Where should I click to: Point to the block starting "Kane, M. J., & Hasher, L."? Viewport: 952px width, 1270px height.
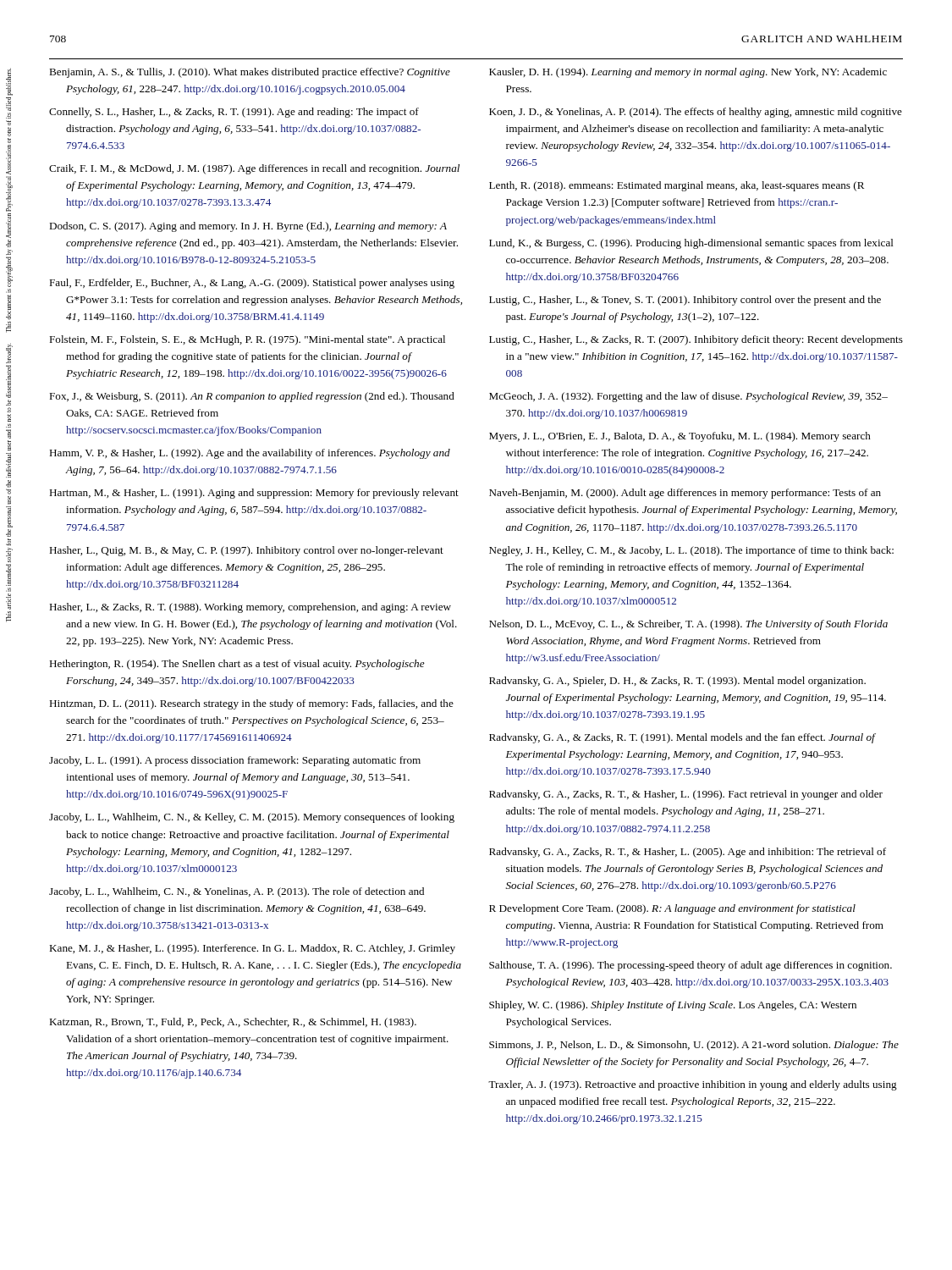tap(255, 973)
